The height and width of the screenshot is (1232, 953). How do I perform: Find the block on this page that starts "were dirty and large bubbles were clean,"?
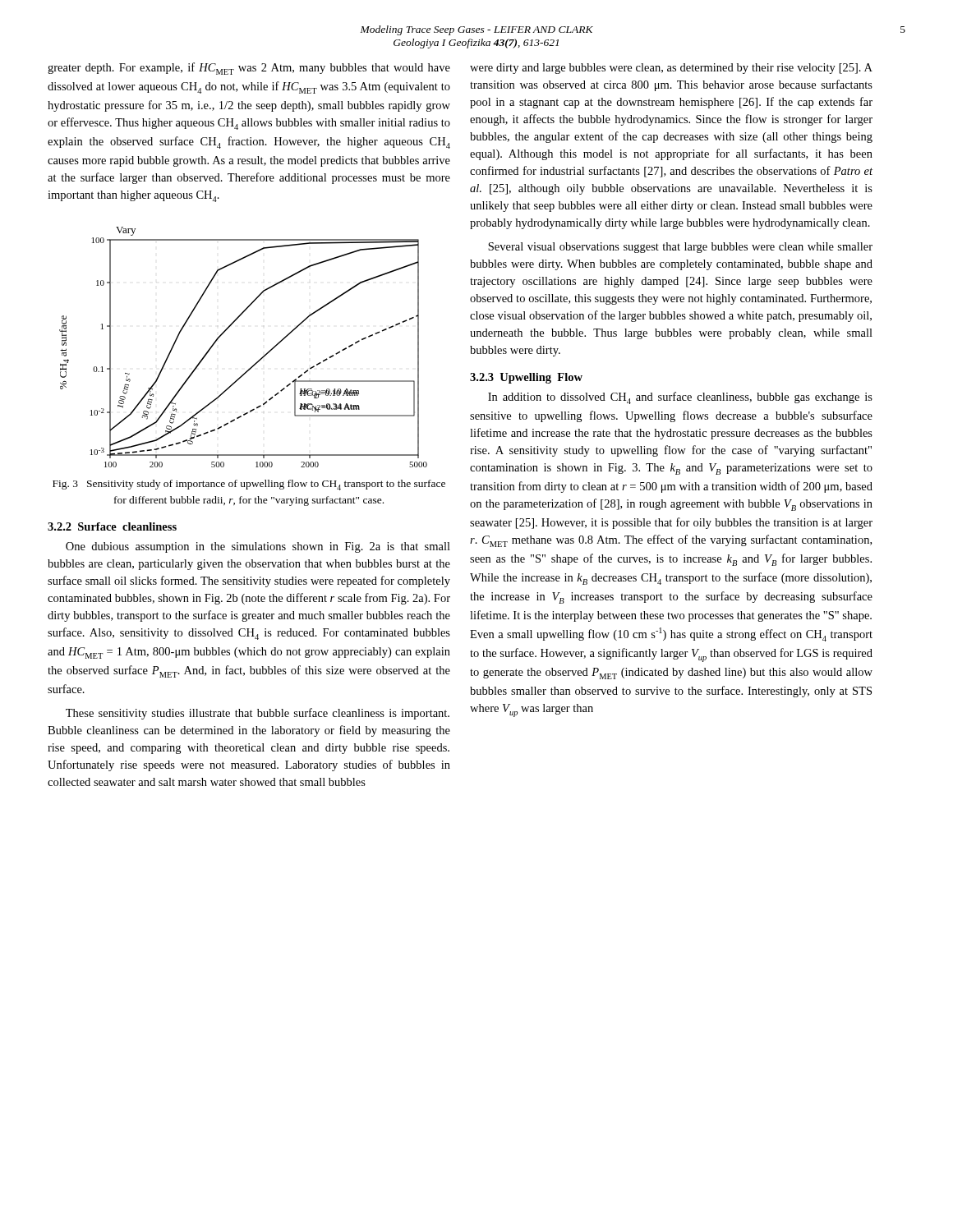671,209
